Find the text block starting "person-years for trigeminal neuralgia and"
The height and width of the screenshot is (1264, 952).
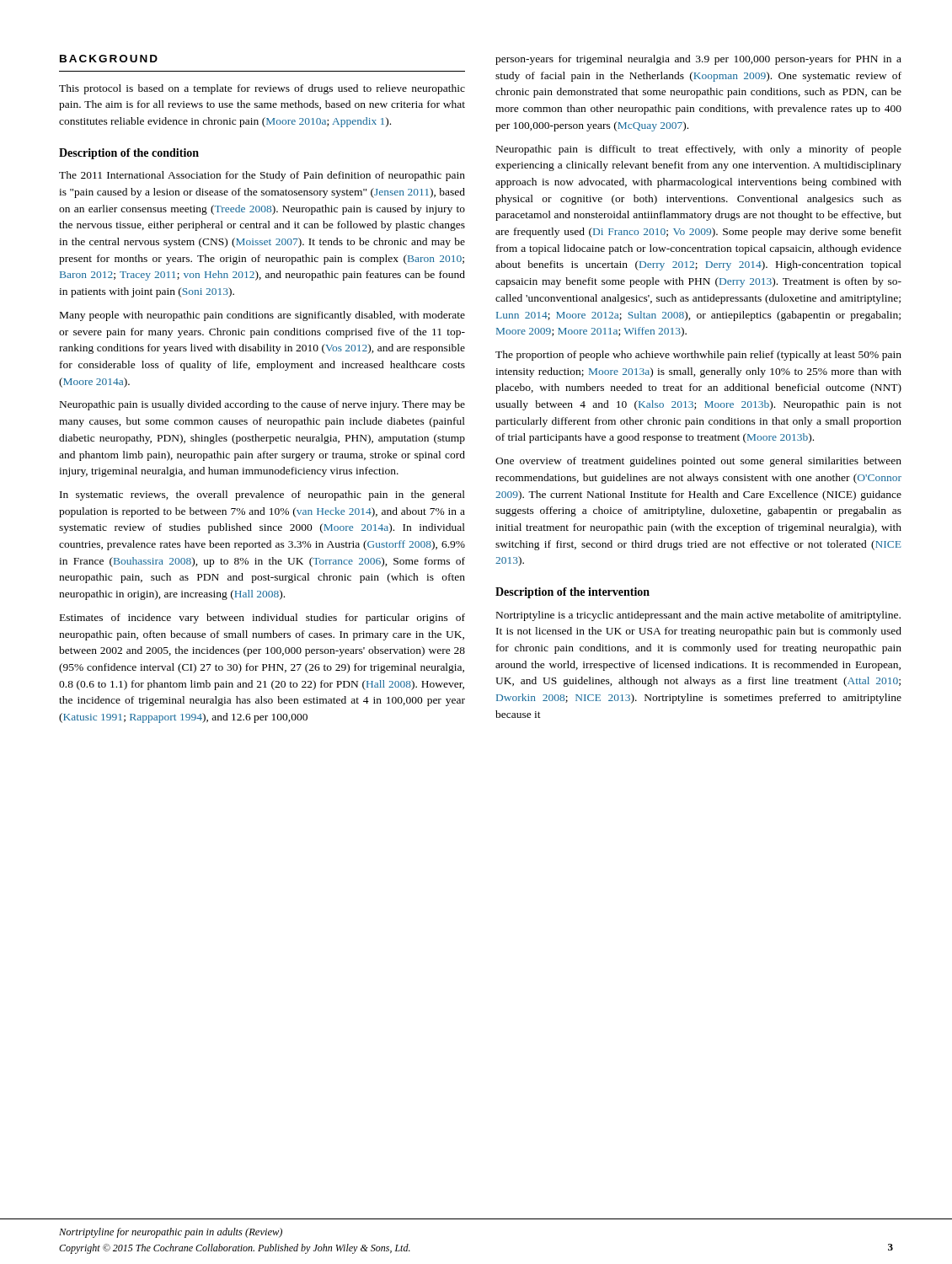point(698,310)
